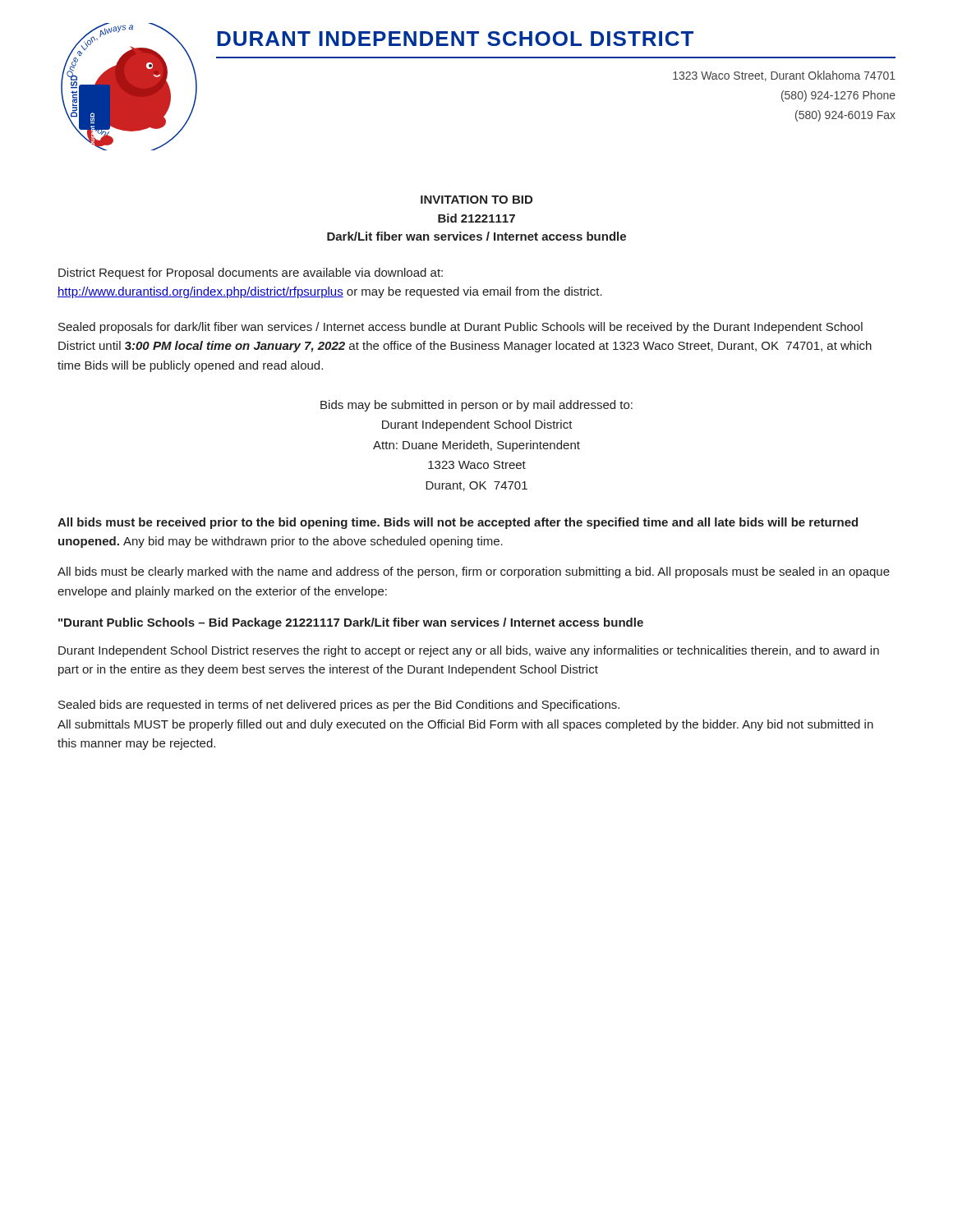
Task: Select the logo
Action: pyautogui.click(x=129, y=88)
